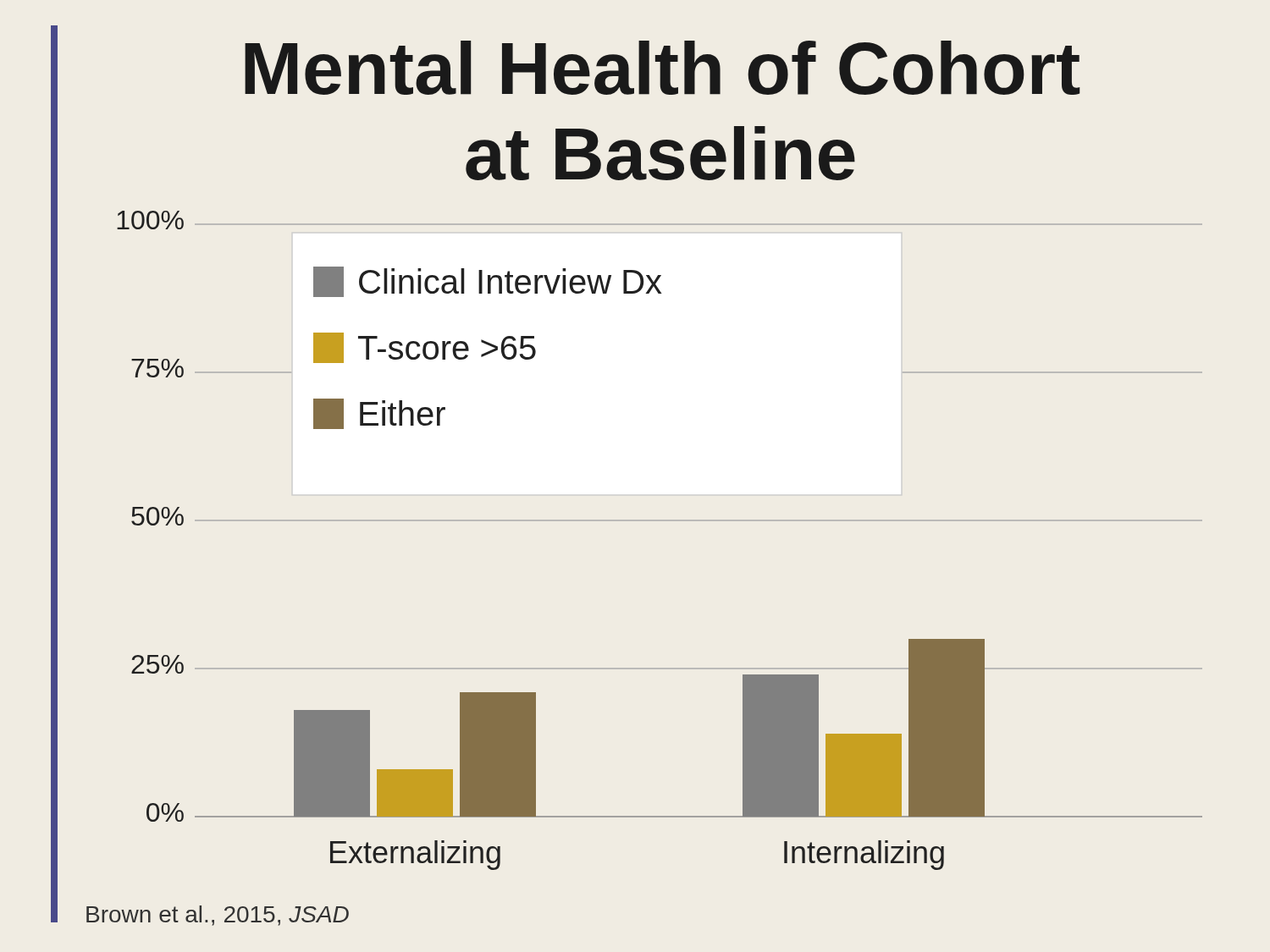Image resolution: width=1270 pixels, height=952 pixels.
Task: Click a grouped bar chart
Action: coord(660,554)
